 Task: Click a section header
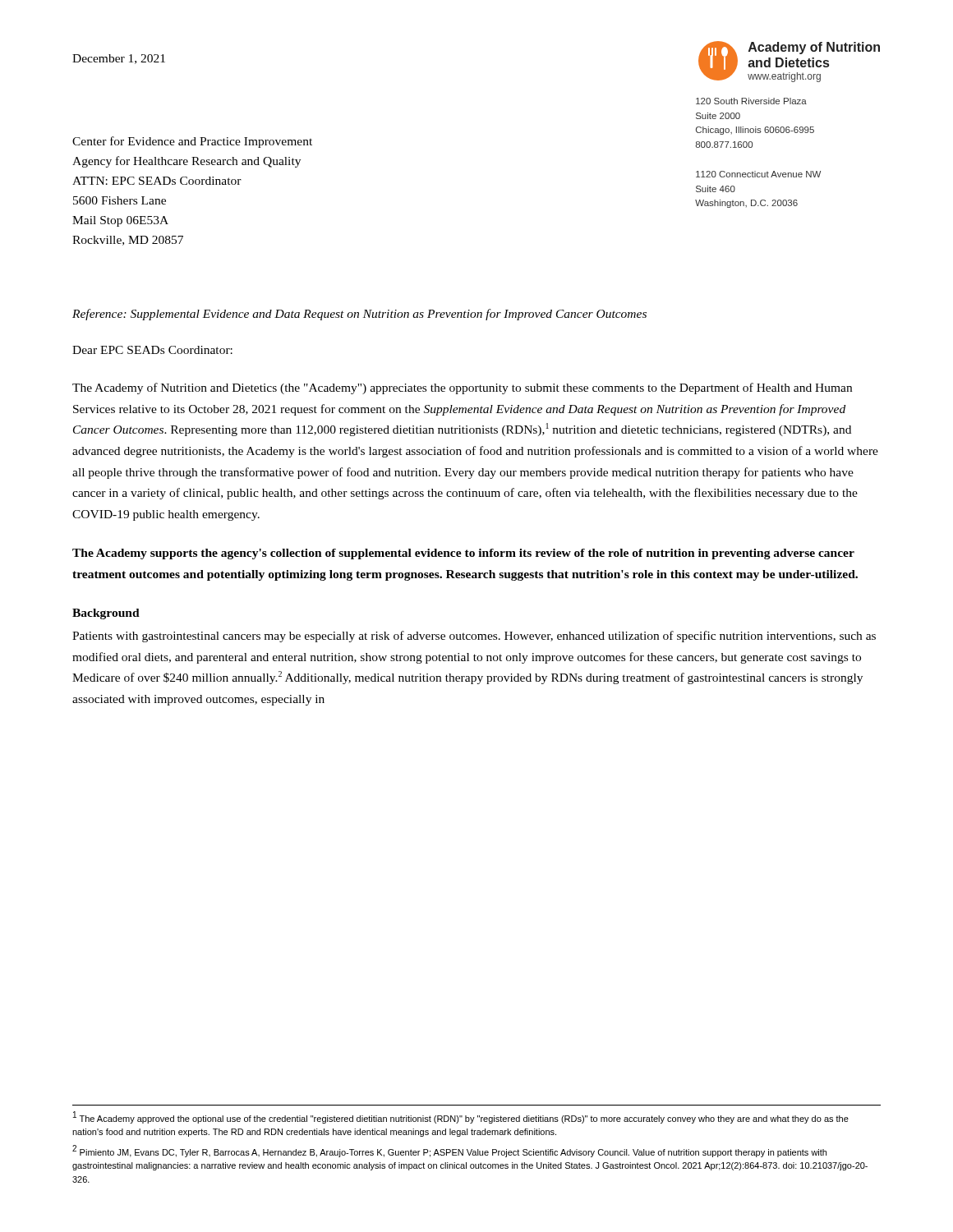click(x=106, y=613)
